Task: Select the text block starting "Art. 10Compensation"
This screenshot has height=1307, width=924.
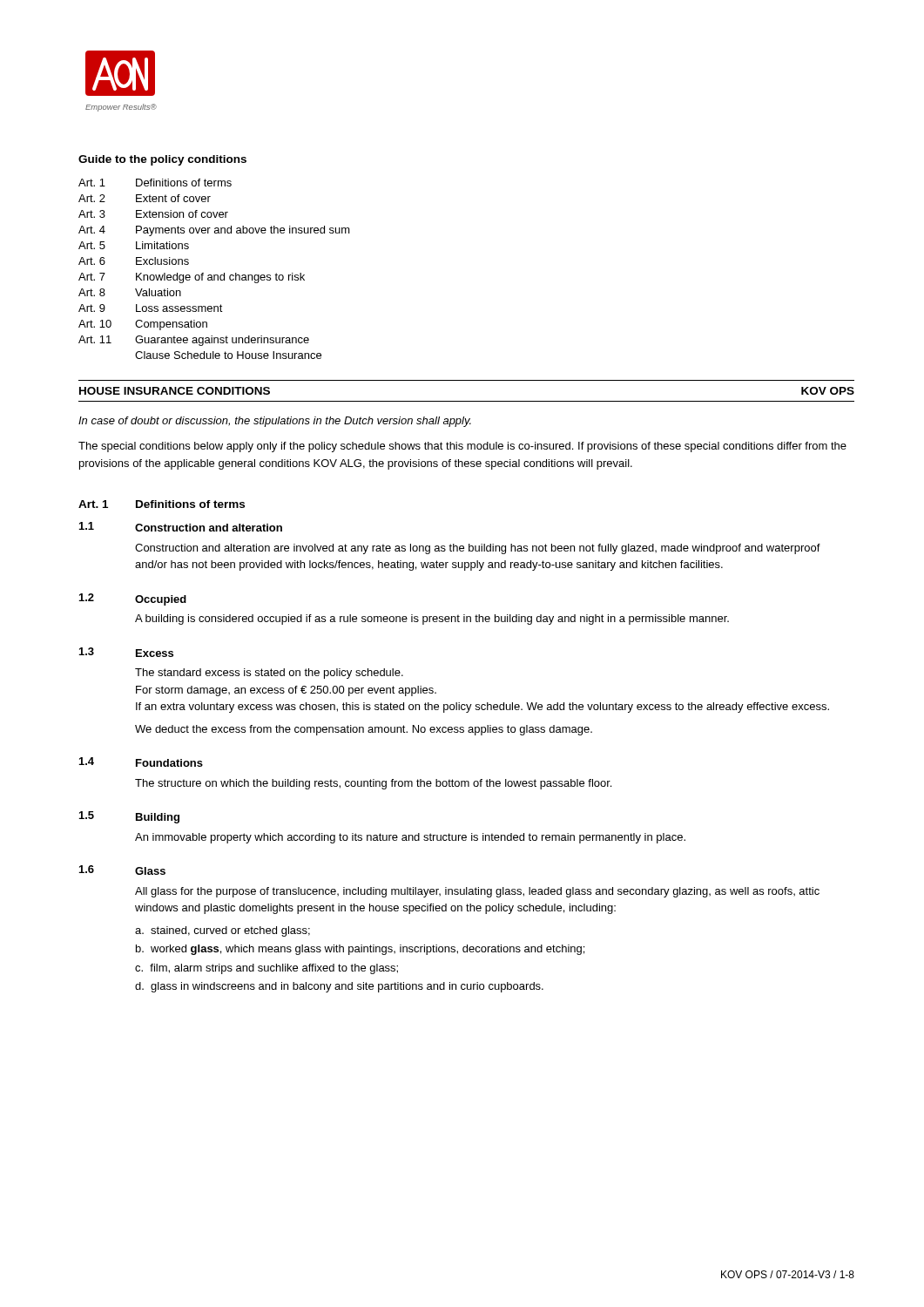Action: [214, 323]
